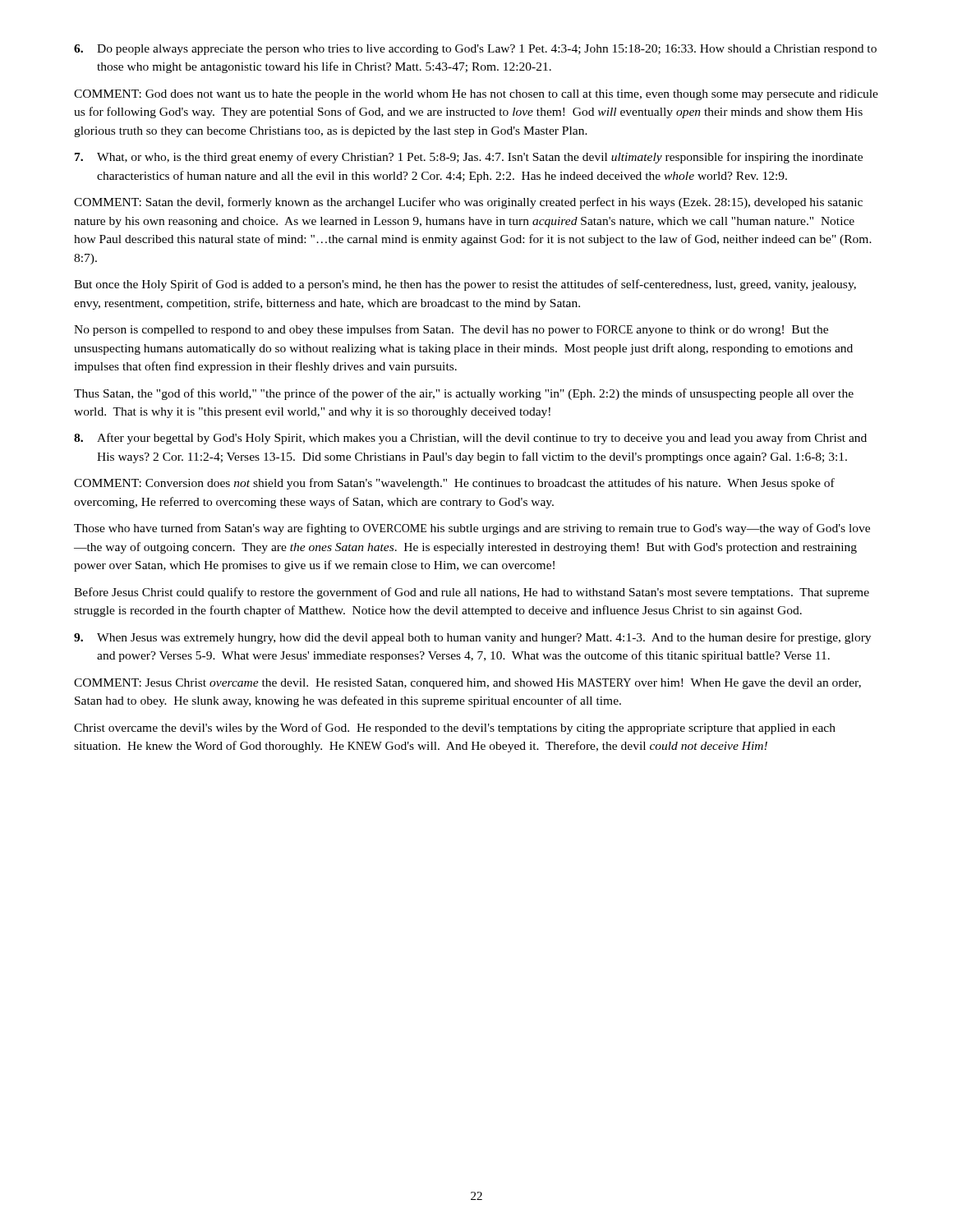Point to the block starting "COMMENT: Jesus Christ overcame the devil. He"
The image size is (953, 1232).
tap(476, 692)
